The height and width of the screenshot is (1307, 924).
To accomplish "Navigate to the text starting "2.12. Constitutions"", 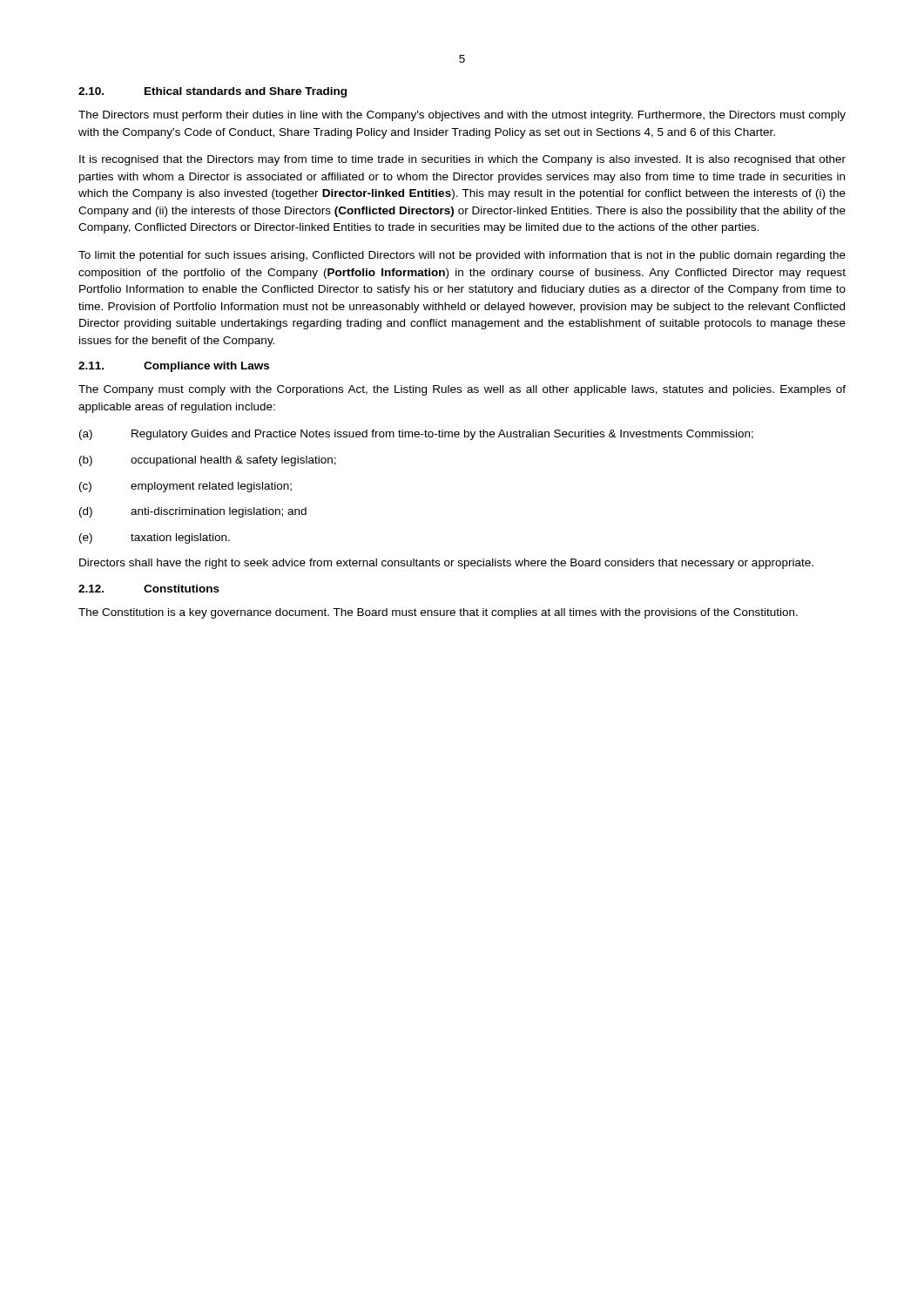I will [x=149, y=588].
